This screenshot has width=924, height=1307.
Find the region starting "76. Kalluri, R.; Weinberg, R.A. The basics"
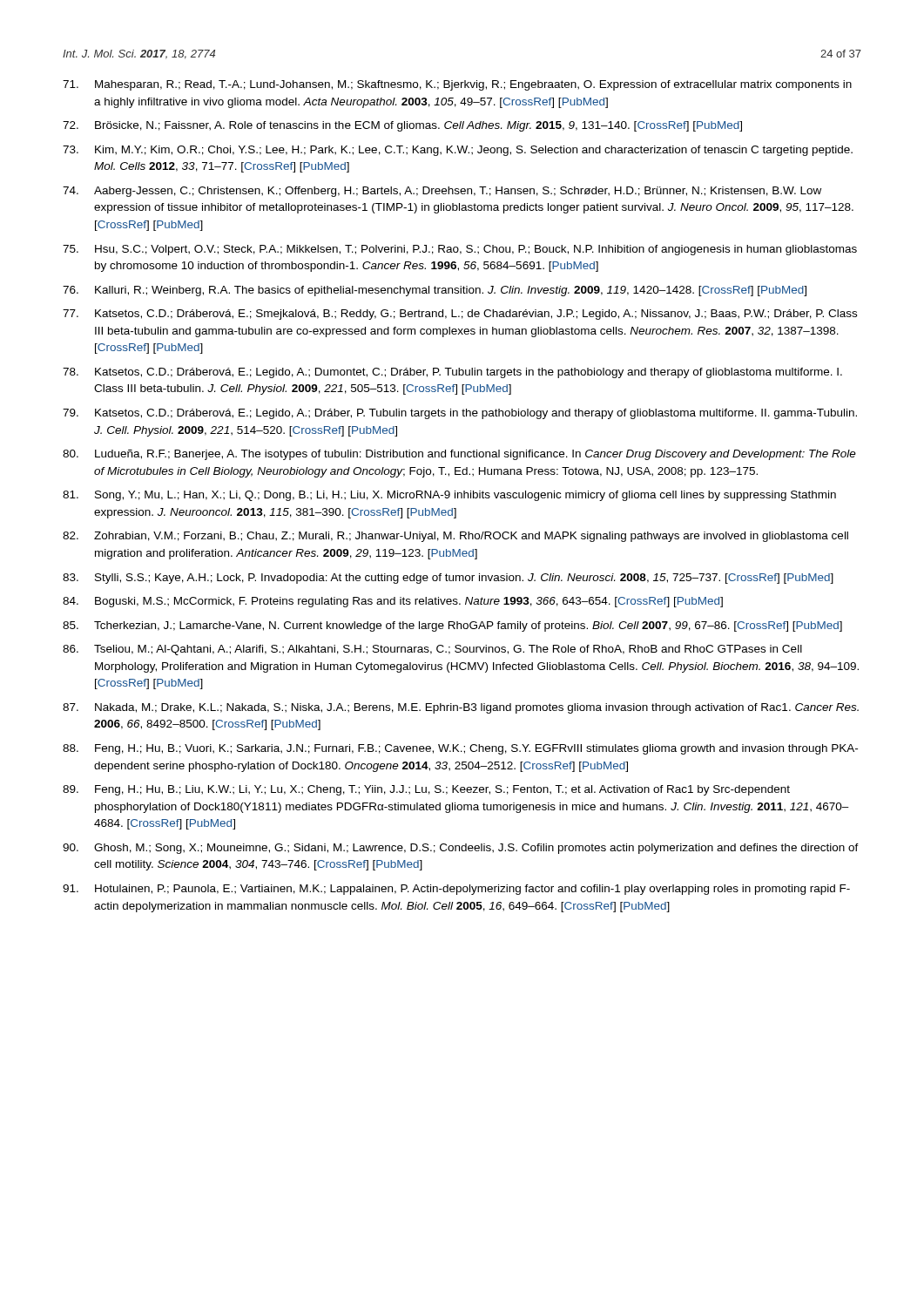pos(462,290)
